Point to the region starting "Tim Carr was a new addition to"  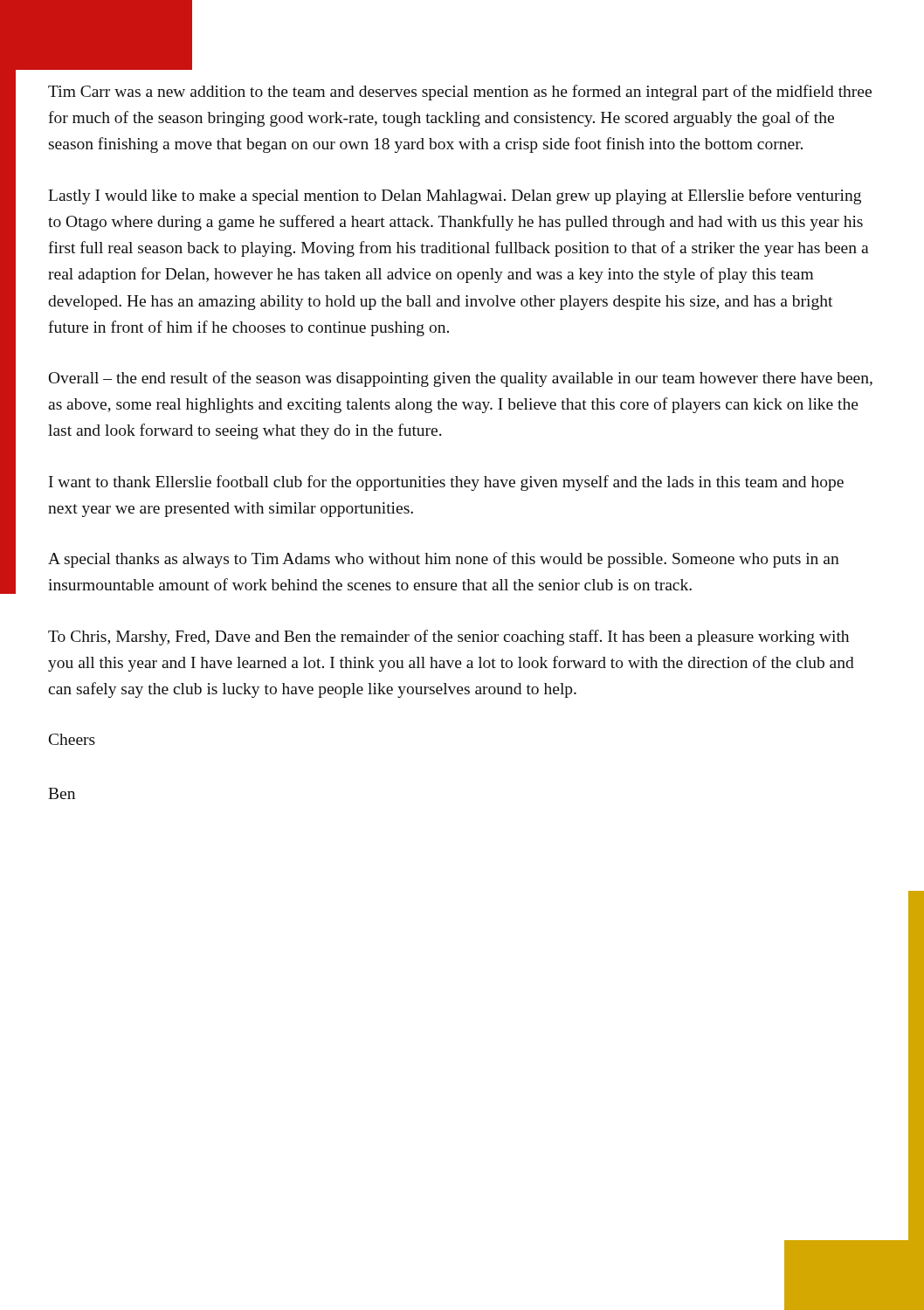(x=460, y=118)
